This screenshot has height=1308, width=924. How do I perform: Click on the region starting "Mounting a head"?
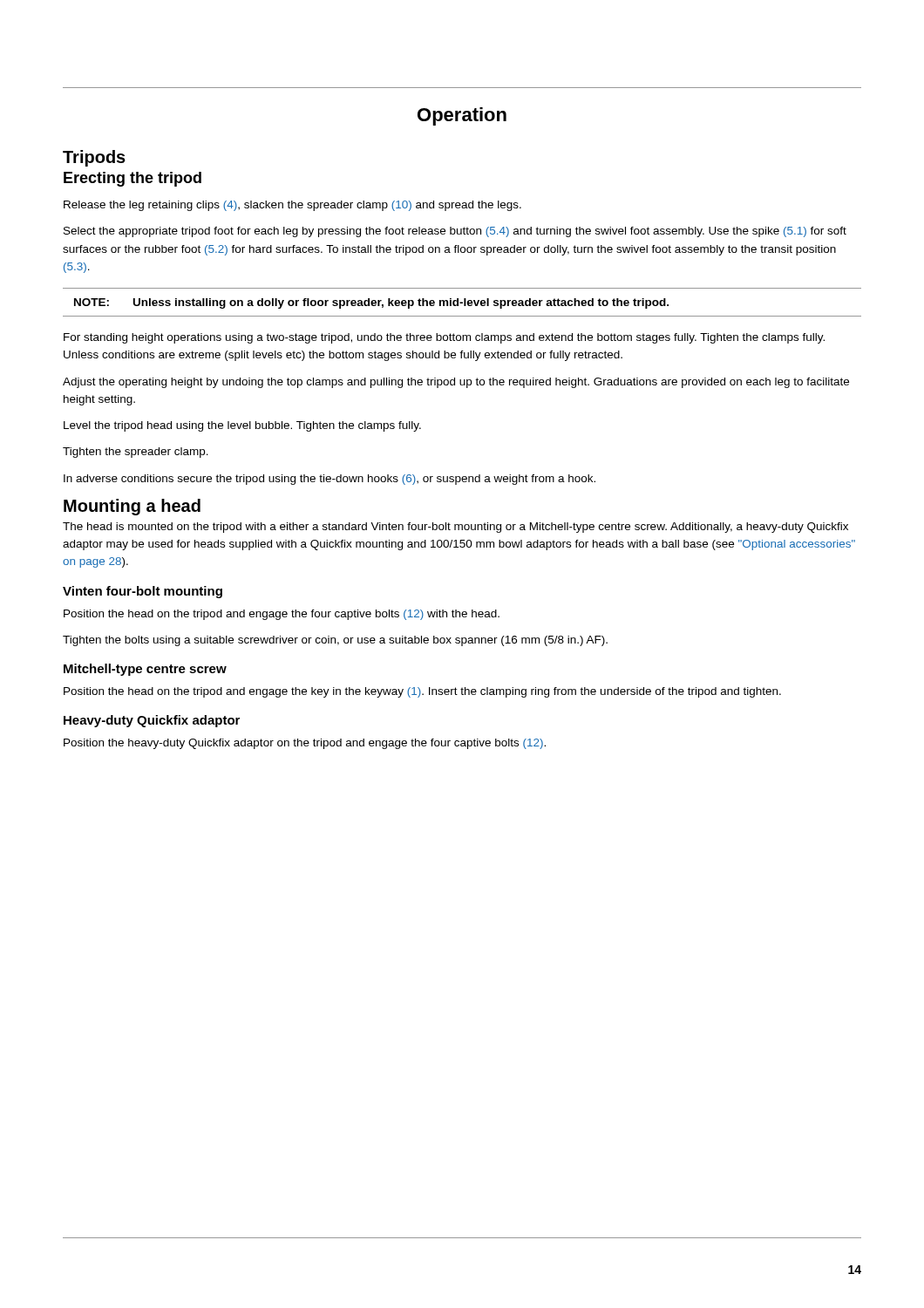132,506
